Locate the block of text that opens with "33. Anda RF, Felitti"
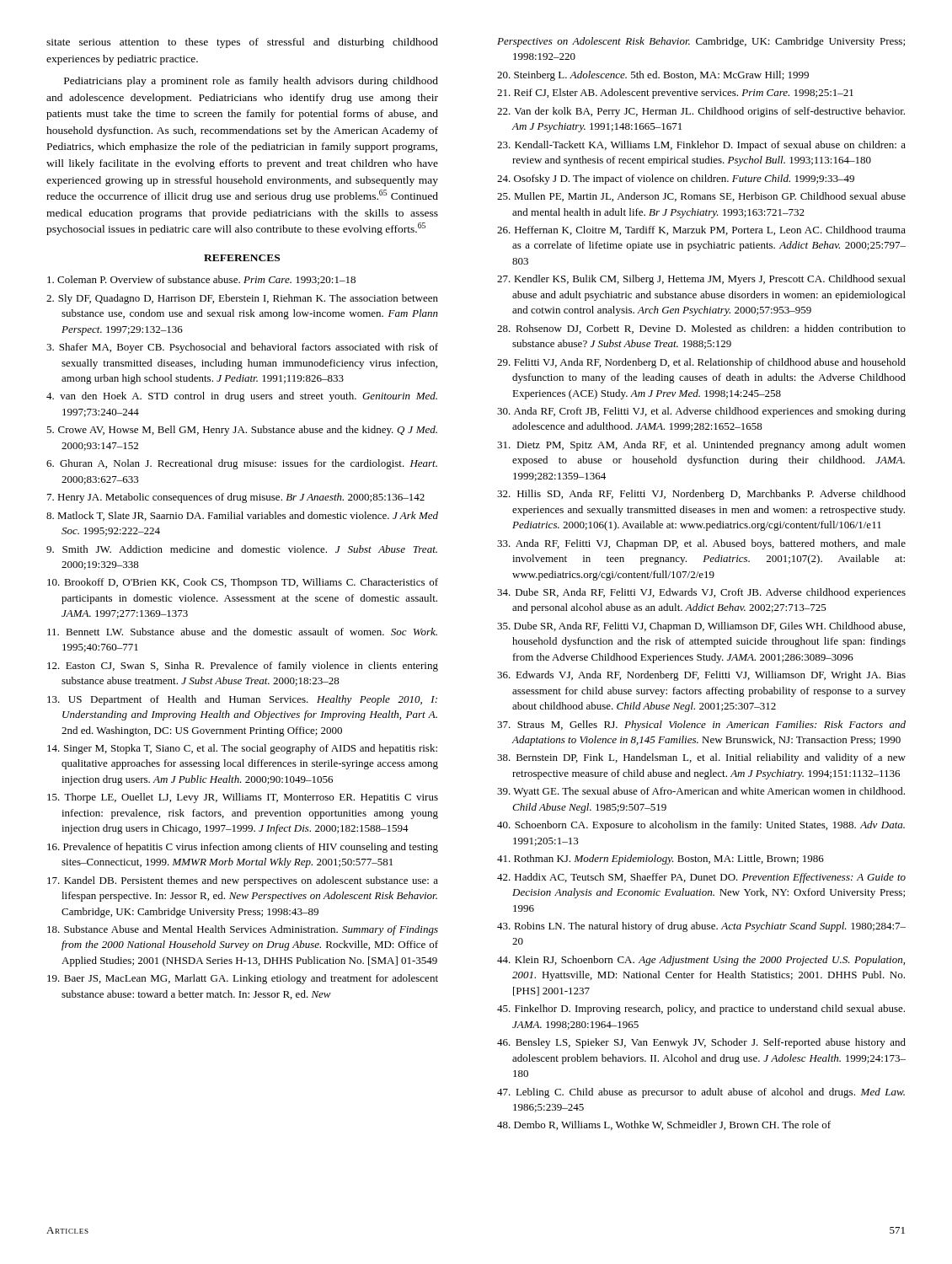The image size is (952, 1264). [x=701, y=558]
